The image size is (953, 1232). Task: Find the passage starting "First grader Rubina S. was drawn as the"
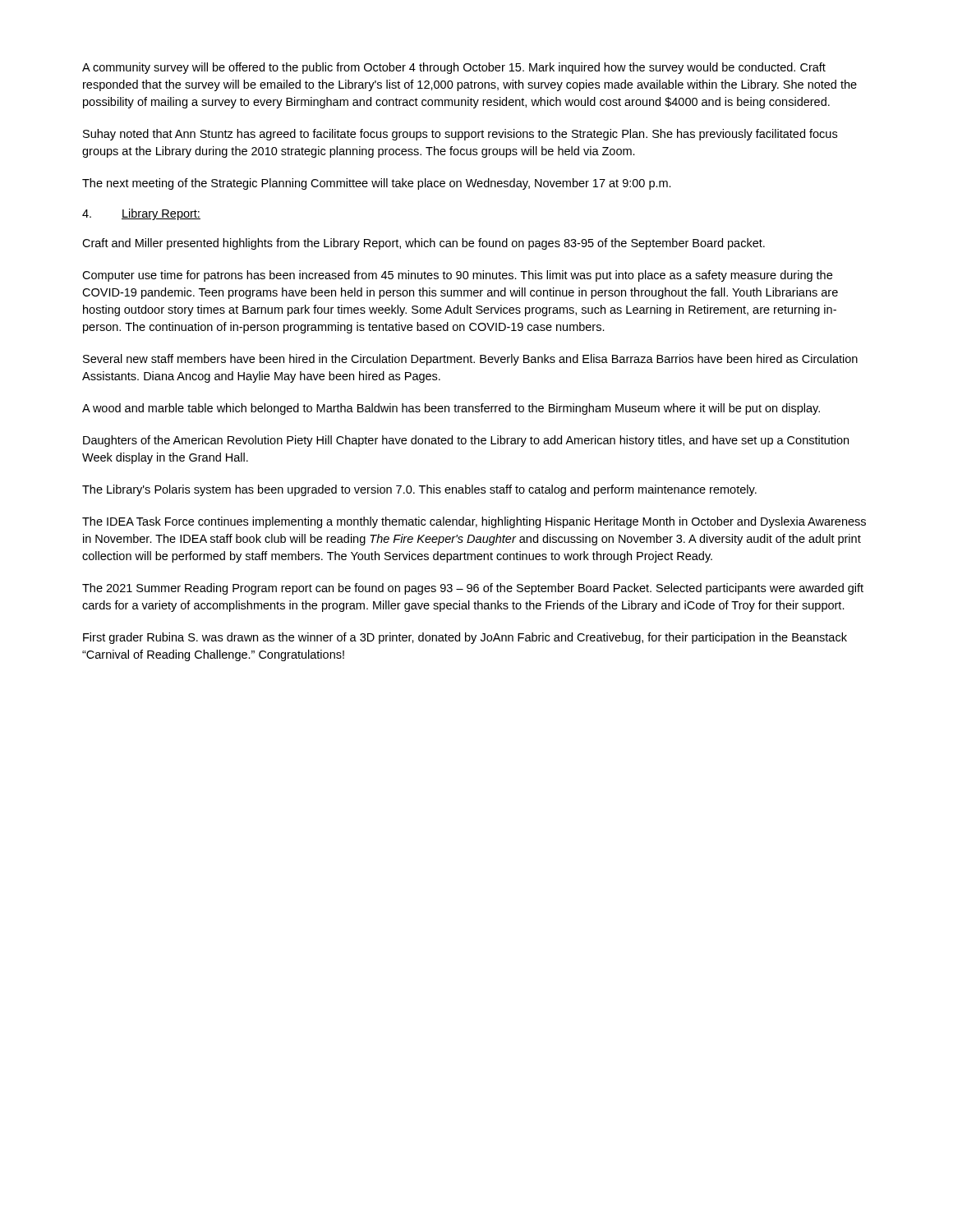pos(465,646)
